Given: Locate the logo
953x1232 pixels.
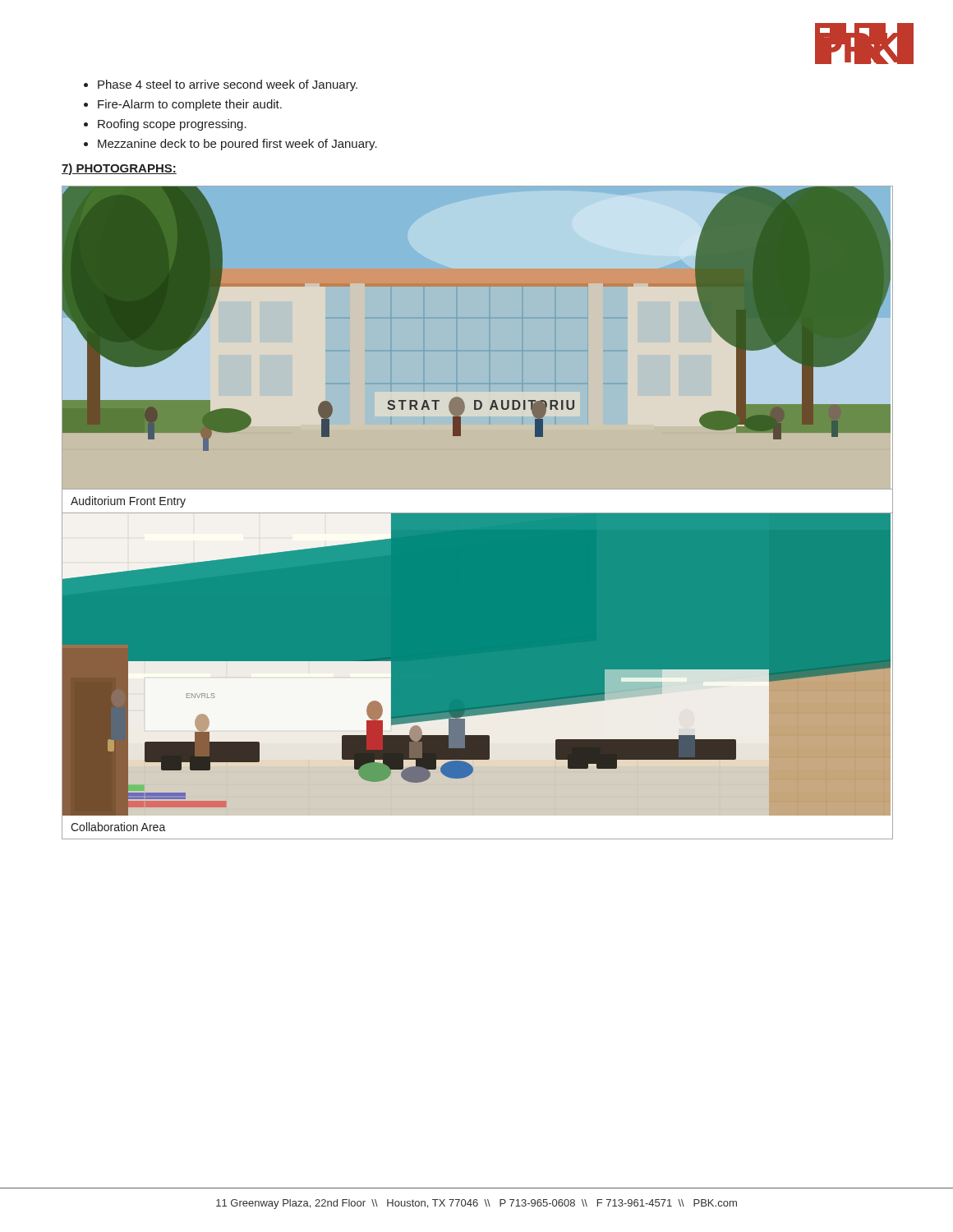Looking at the screenshot, I should 864,47.
